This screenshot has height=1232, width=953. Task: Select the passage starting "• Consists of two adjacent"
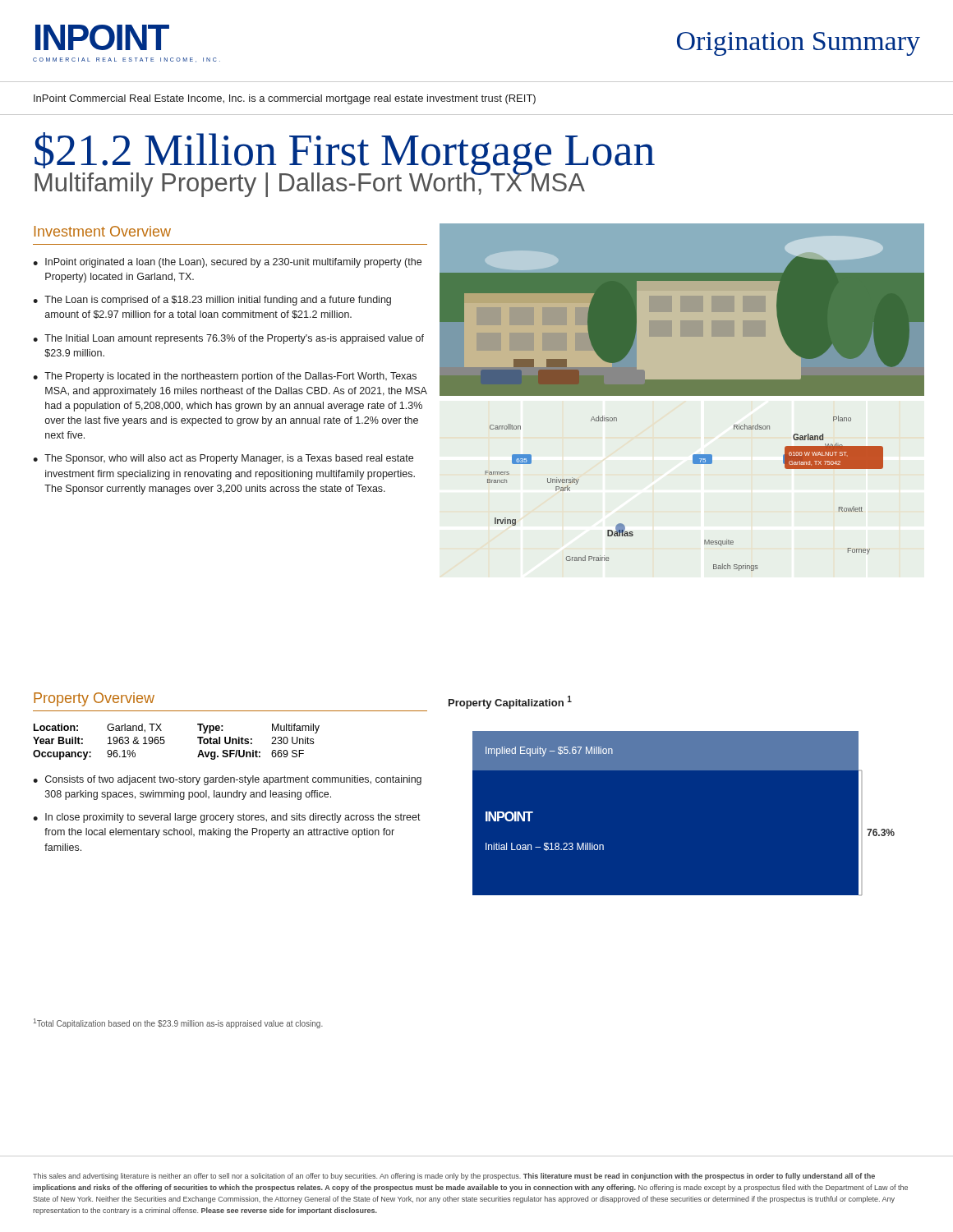tap(230, 787)
